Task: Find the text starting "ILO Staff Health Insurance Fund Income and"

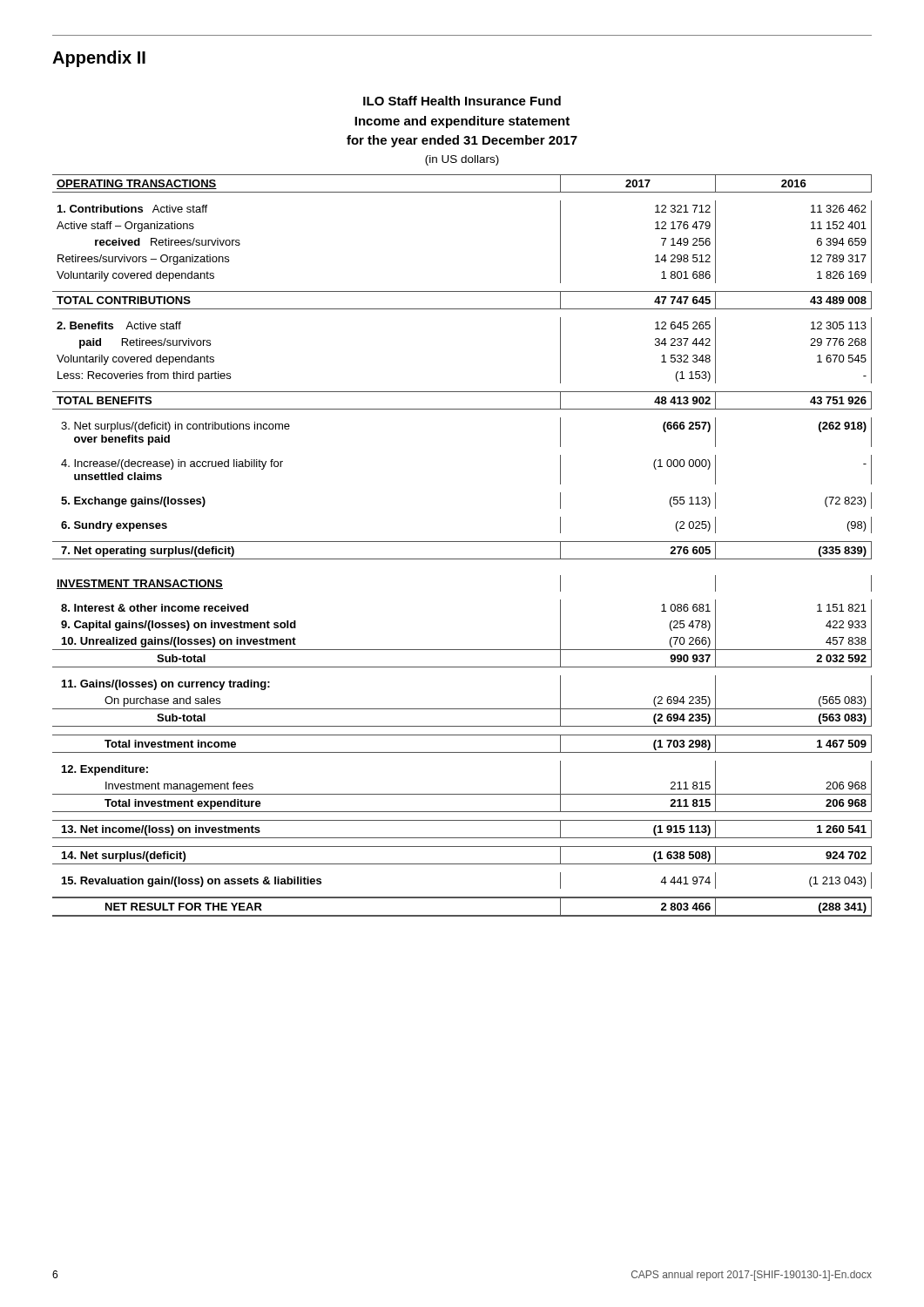Action: [462, 128]
